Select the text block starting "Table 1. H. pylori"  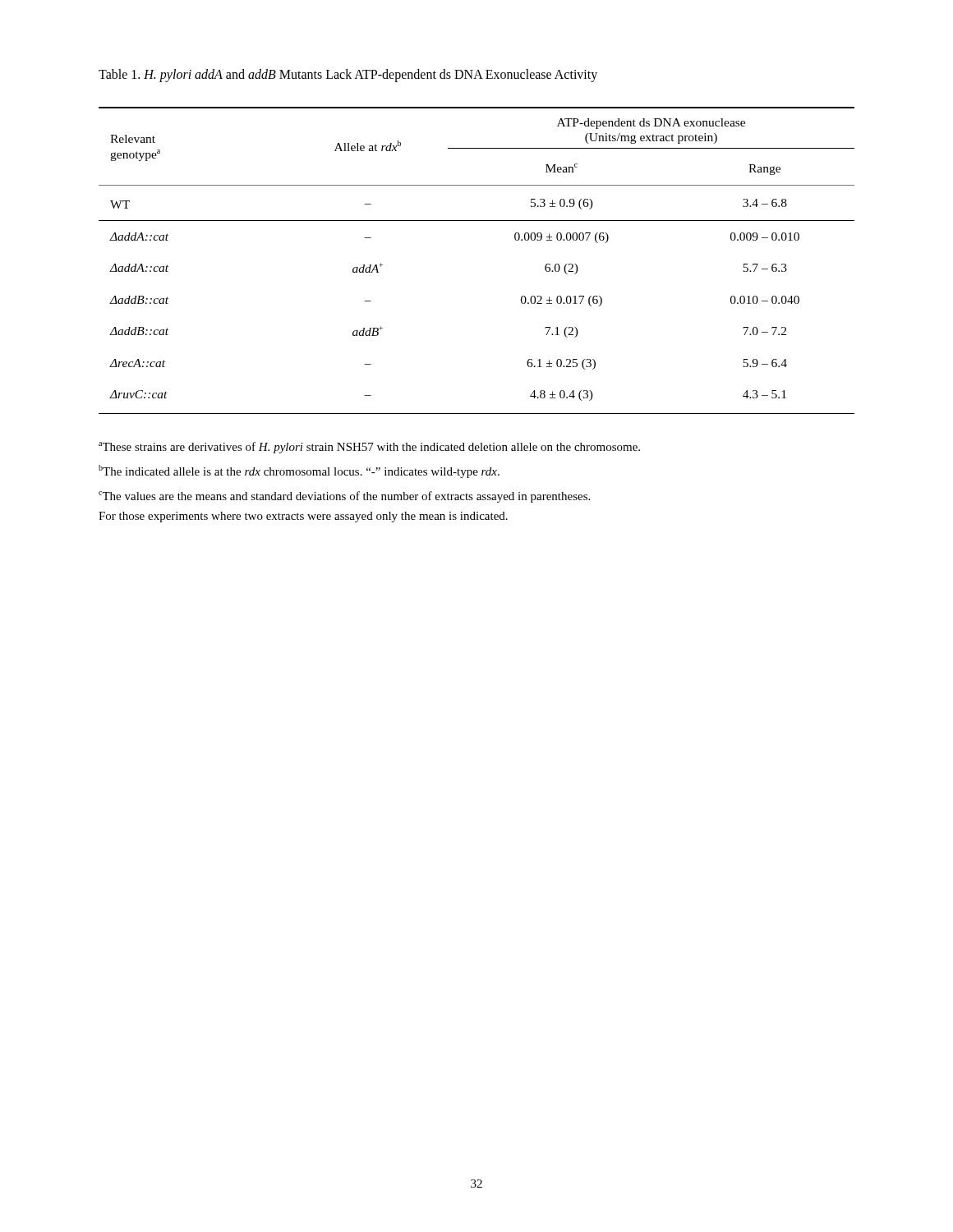point(348,74)
